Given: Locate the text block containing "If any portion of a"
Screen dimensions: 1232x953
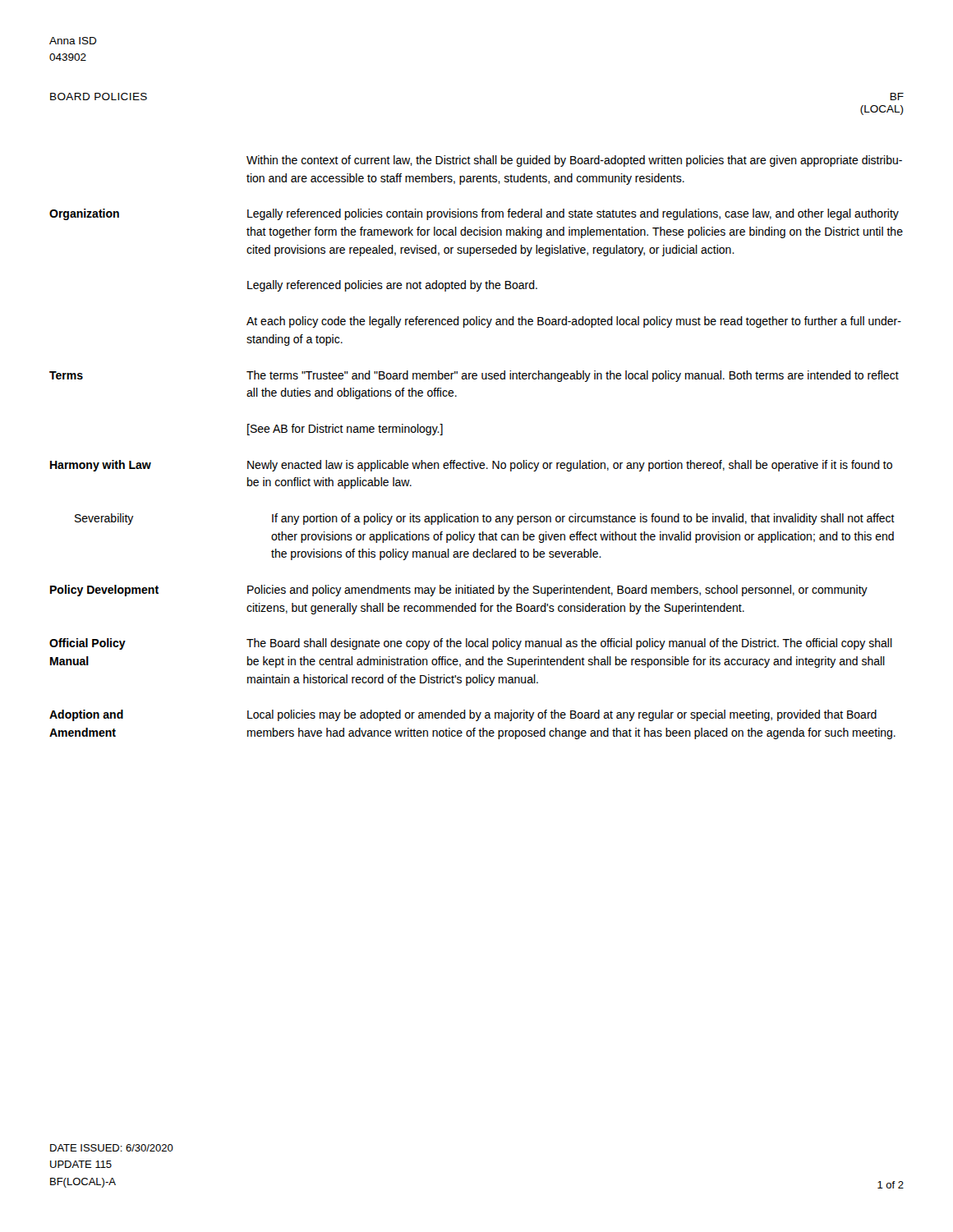Looking at the screenshot, I should point(583,536).
